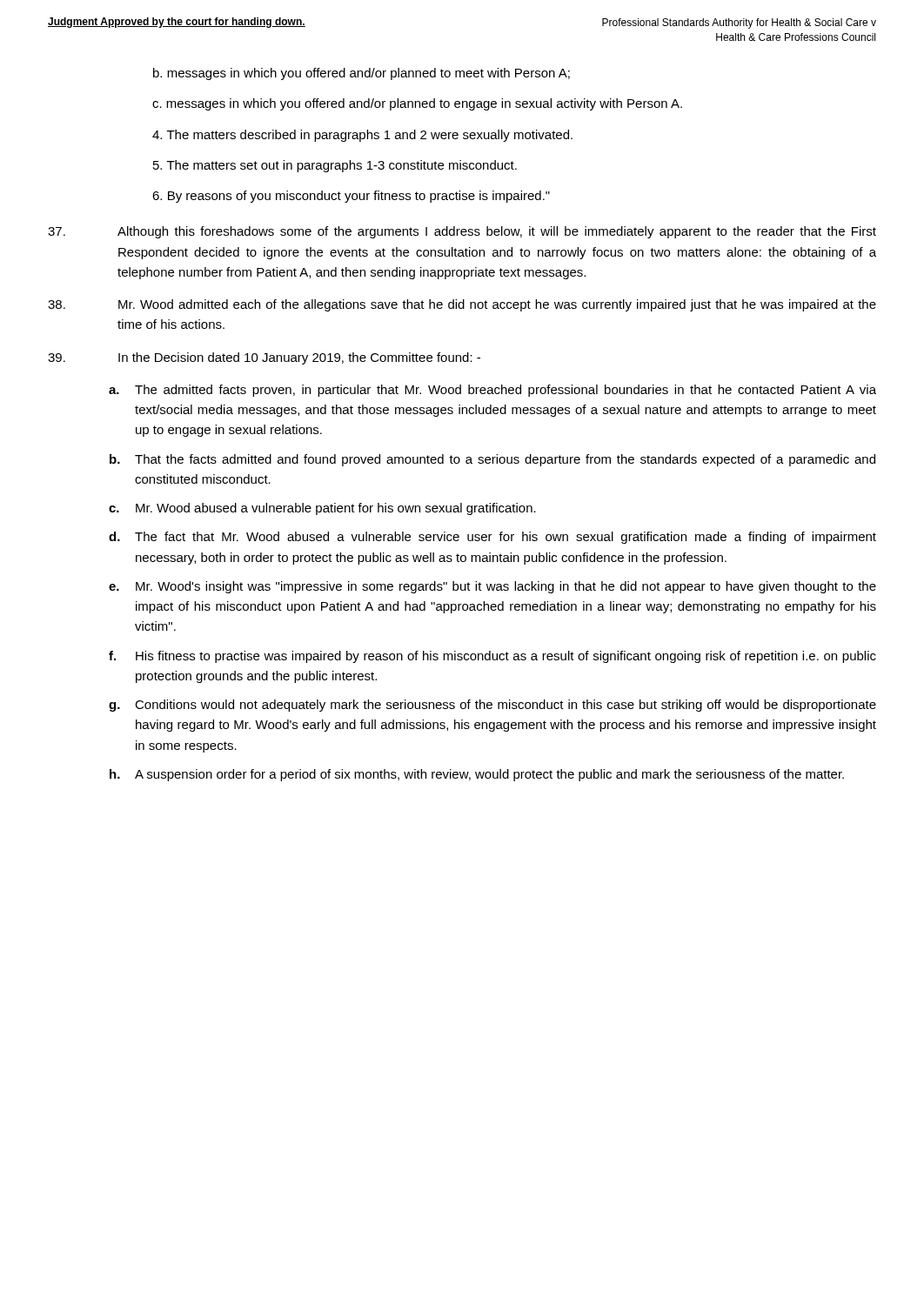Find the text block starting "6. By reasons of you misconduct your fitness"
Viewport: 924px width, 1305px height.
pos(351,195)
